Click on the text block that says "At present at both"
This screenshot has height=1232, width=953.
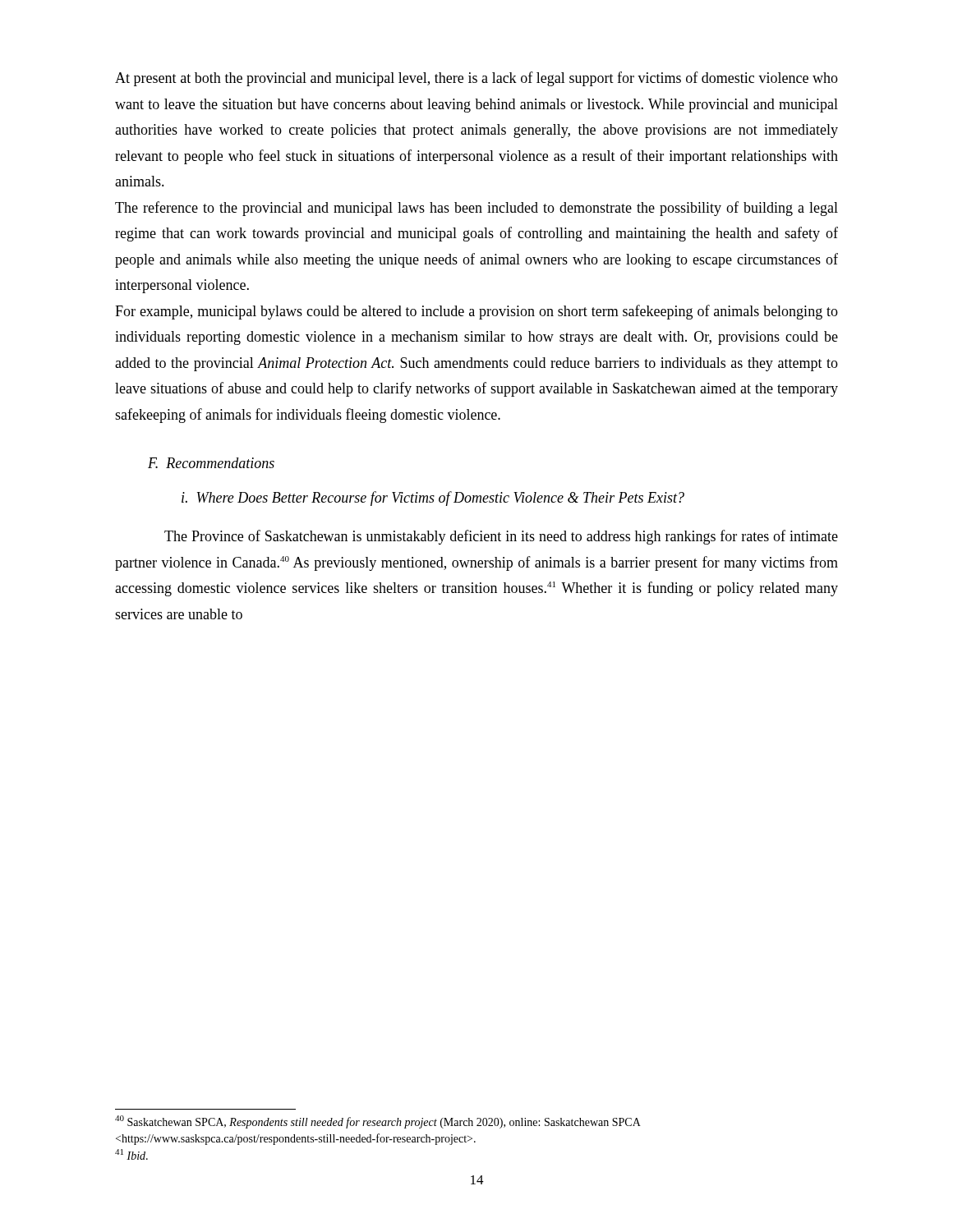coord(476,130)
